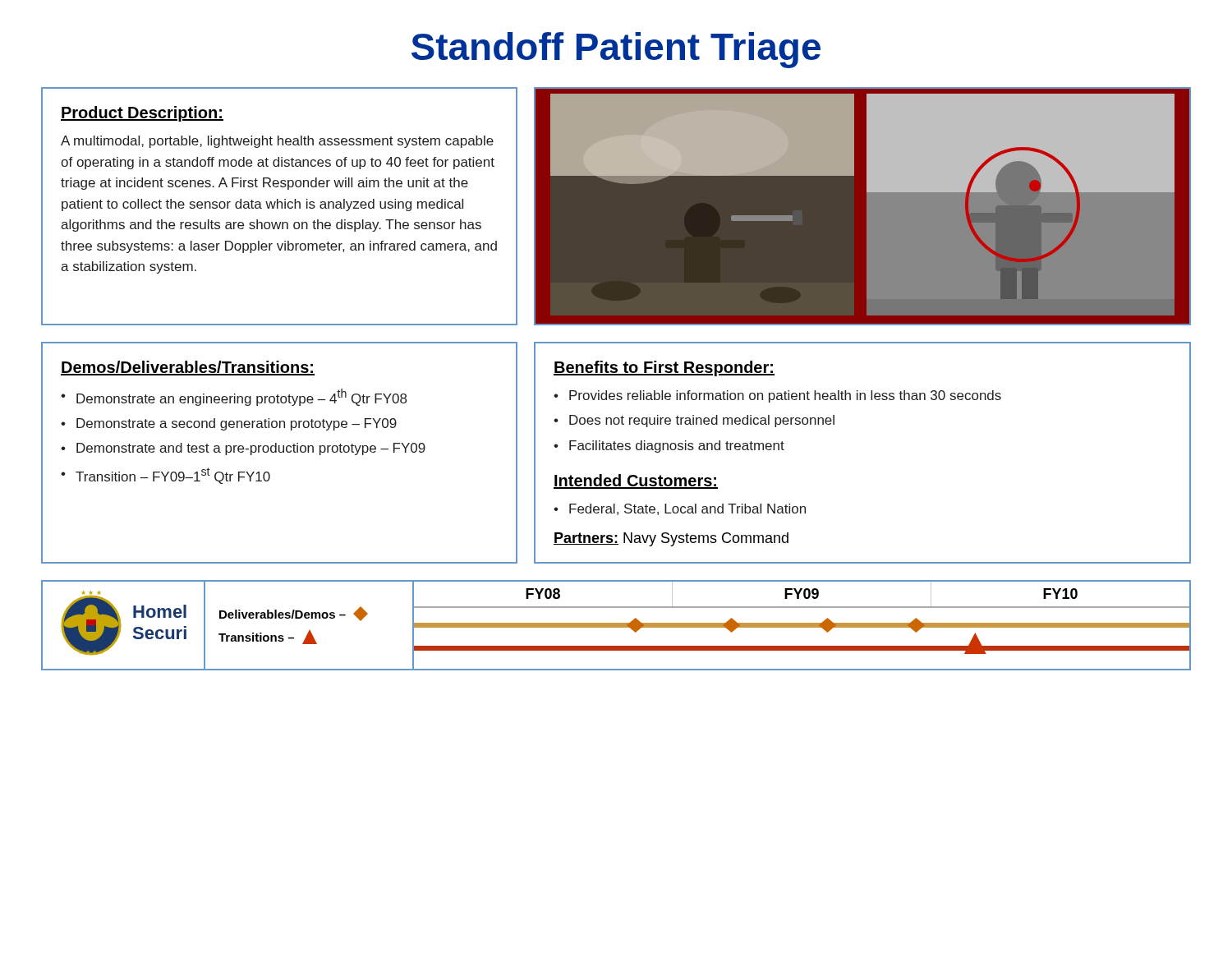Click on the photo
The image size is (1232, 953).
coord(862,206)
